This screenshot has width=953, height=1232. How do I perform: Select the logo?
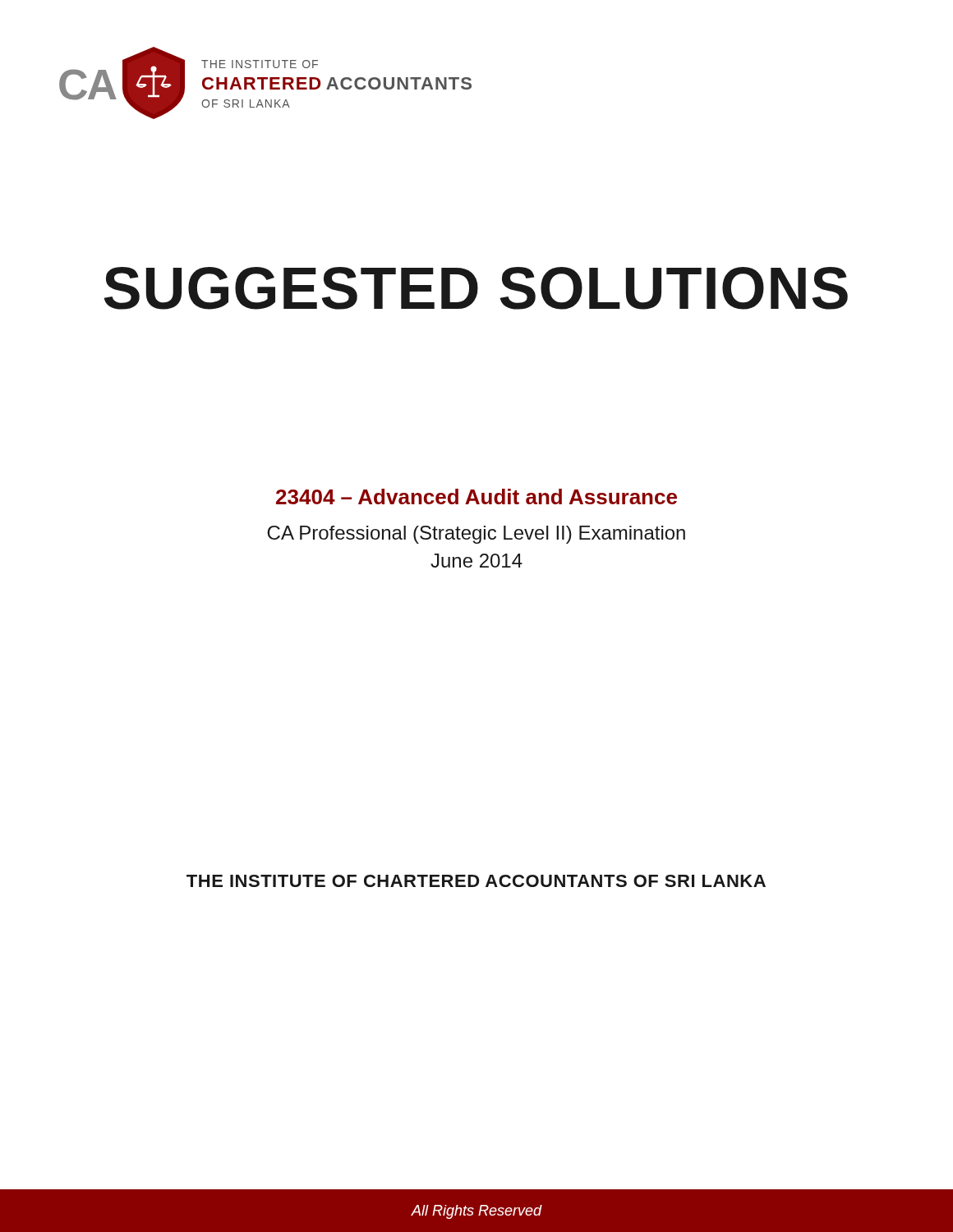265,85
